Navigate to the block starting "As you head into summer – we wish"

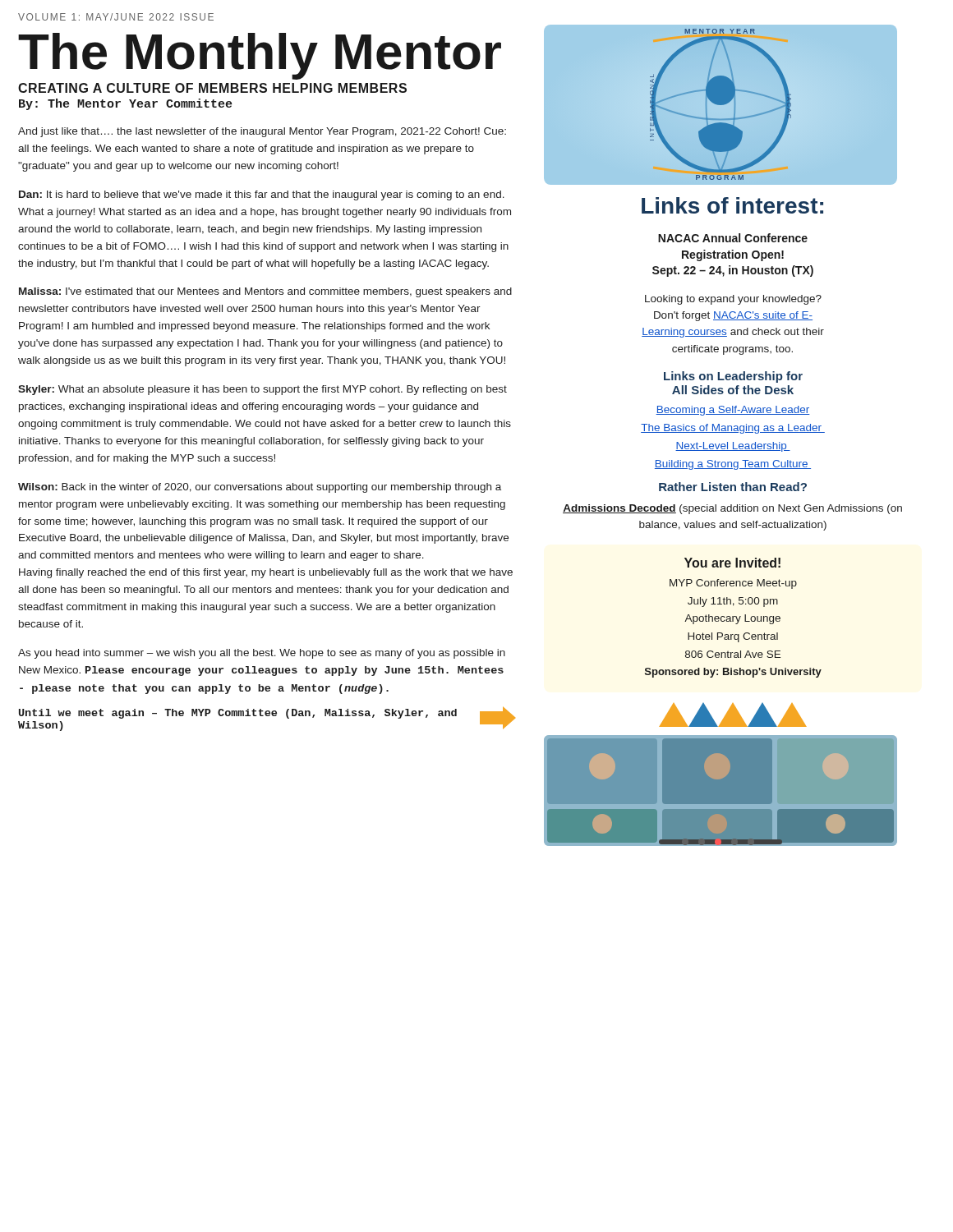[x=267, y=671]
